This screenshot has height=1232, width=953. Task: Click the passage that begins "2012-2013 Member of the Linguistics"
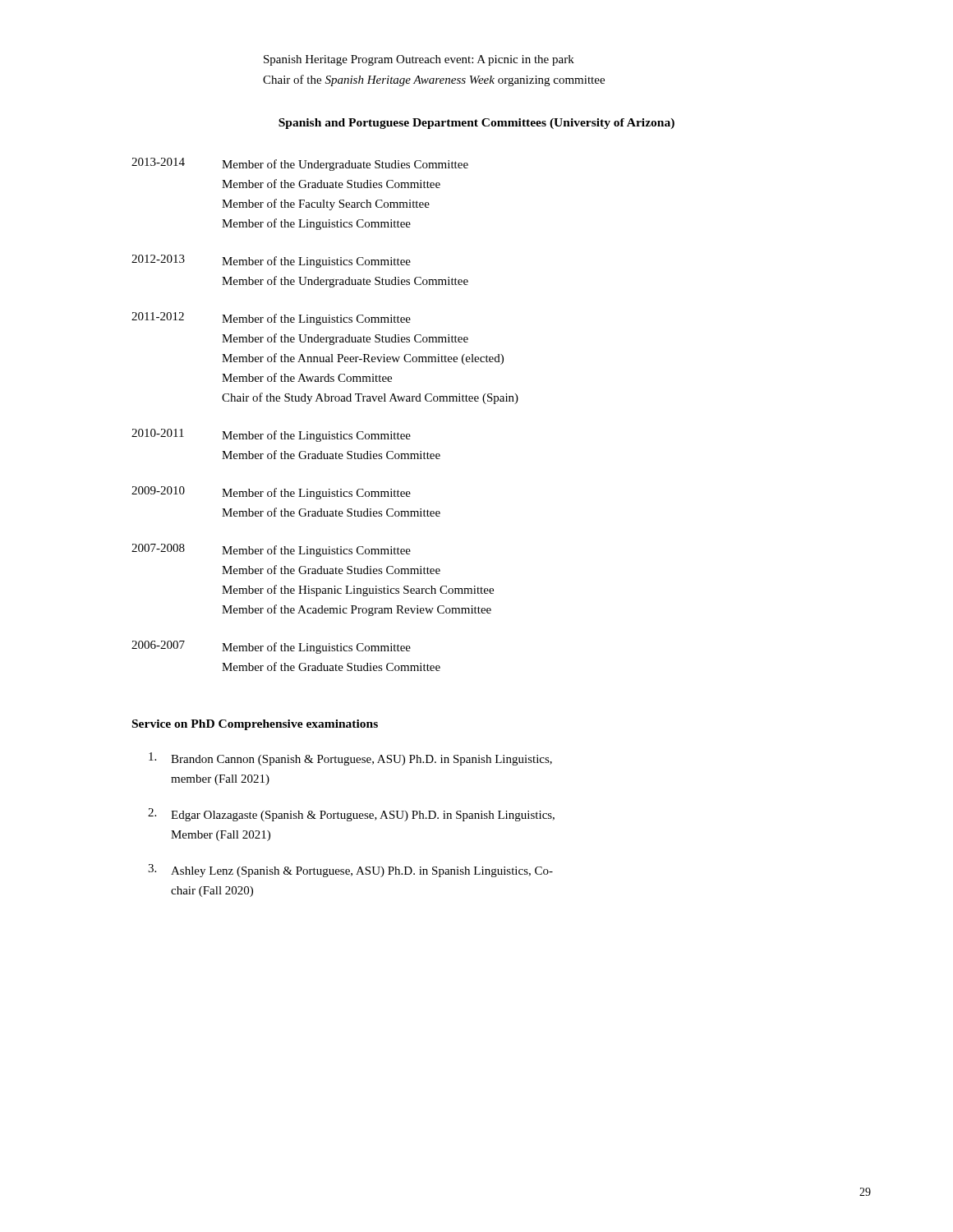pyautogui.click(x=271, y=261)
